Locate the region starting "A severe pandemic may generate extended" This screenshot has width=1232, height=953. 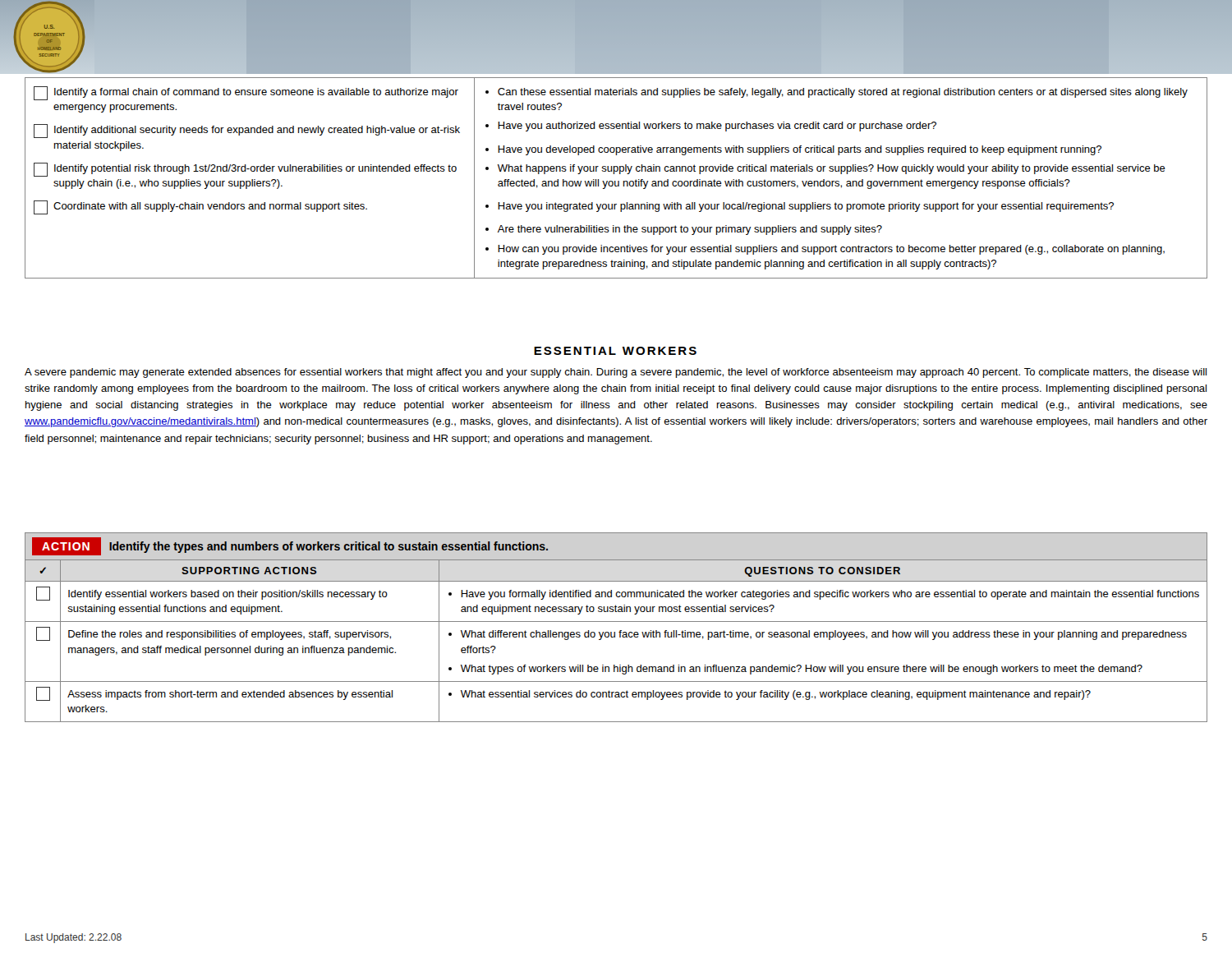click(x=616, y=405)
